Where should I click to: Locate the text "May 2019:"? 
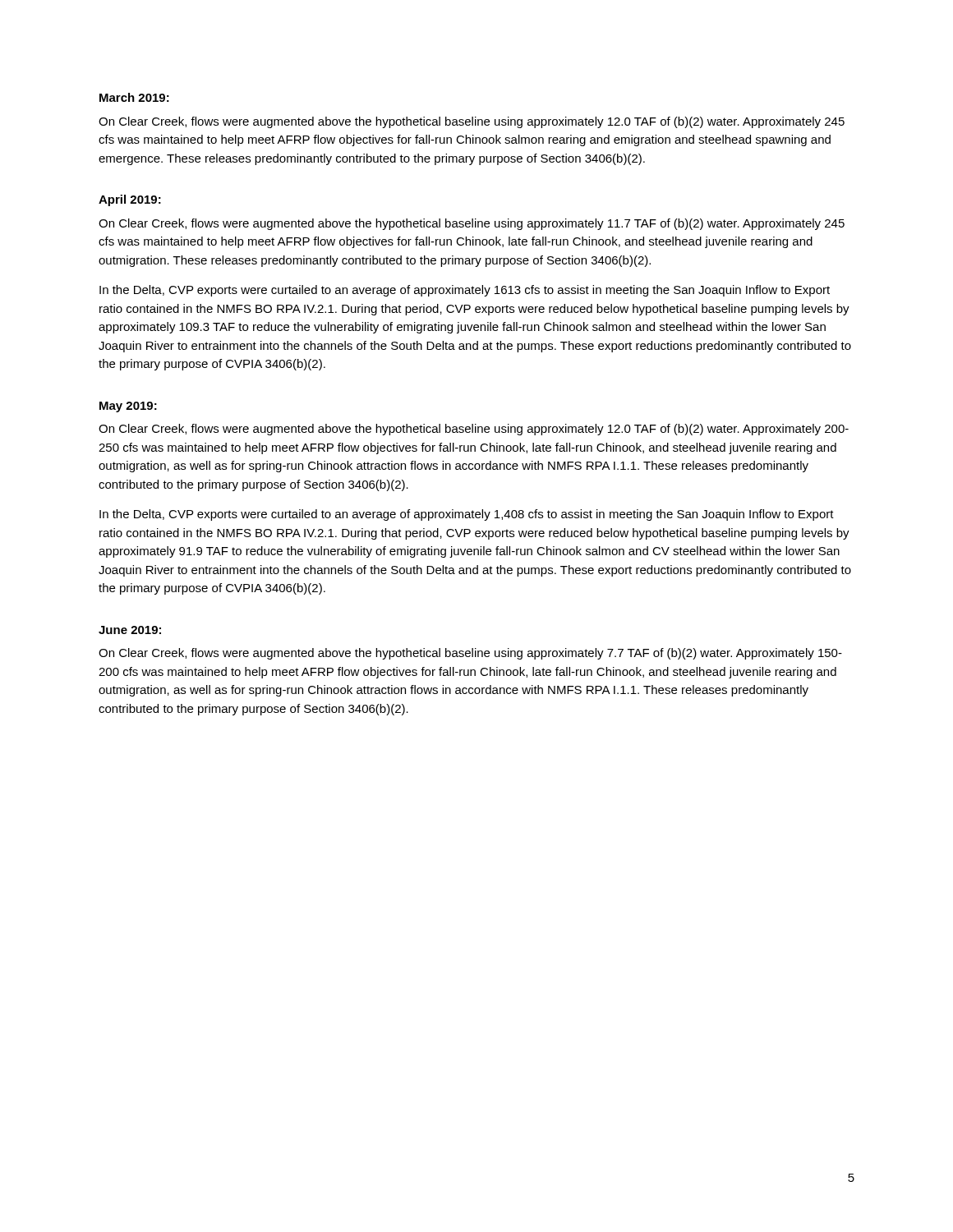point(128,405)
